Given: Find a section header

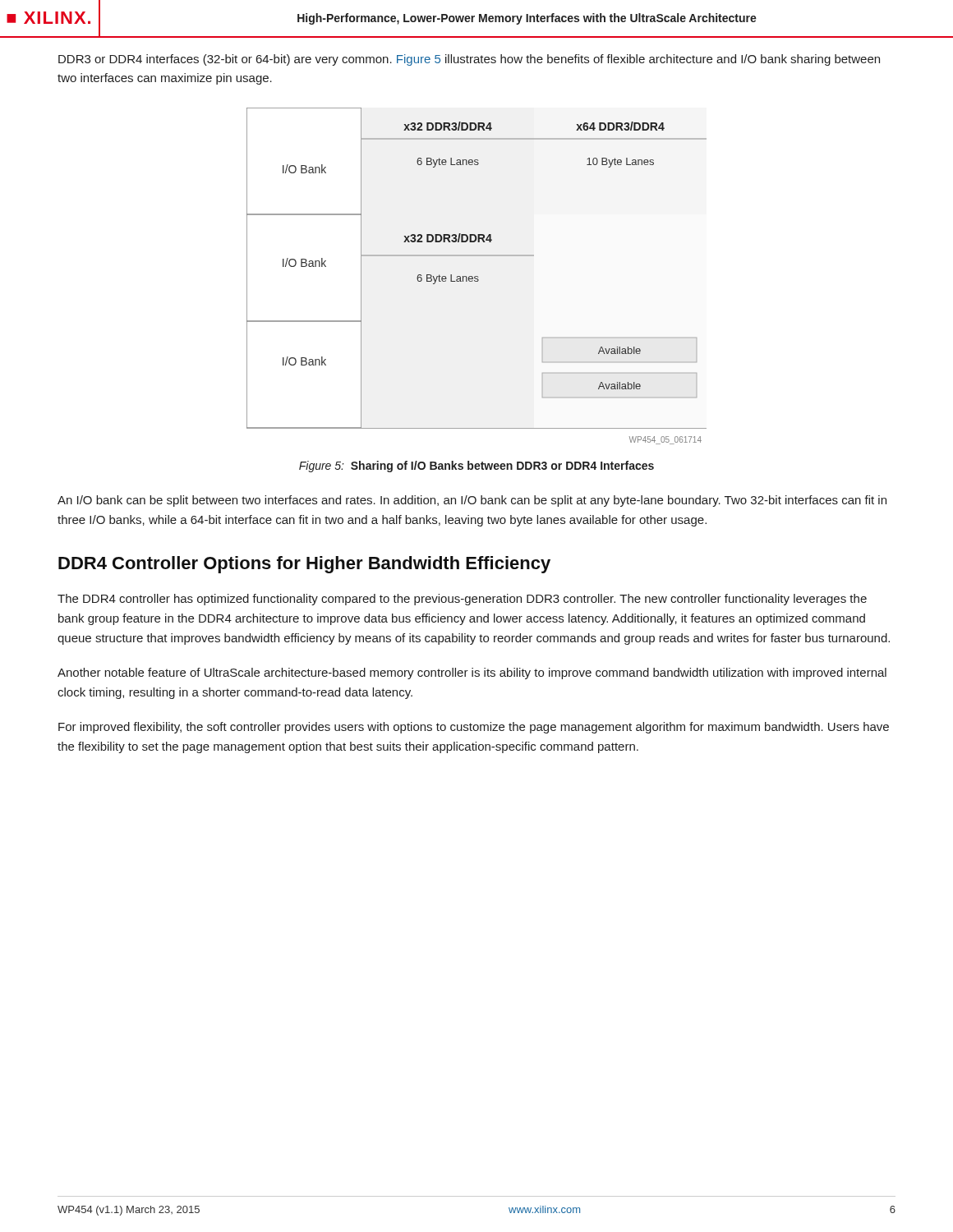Looking at the screenshot, I should click(304, 563).
